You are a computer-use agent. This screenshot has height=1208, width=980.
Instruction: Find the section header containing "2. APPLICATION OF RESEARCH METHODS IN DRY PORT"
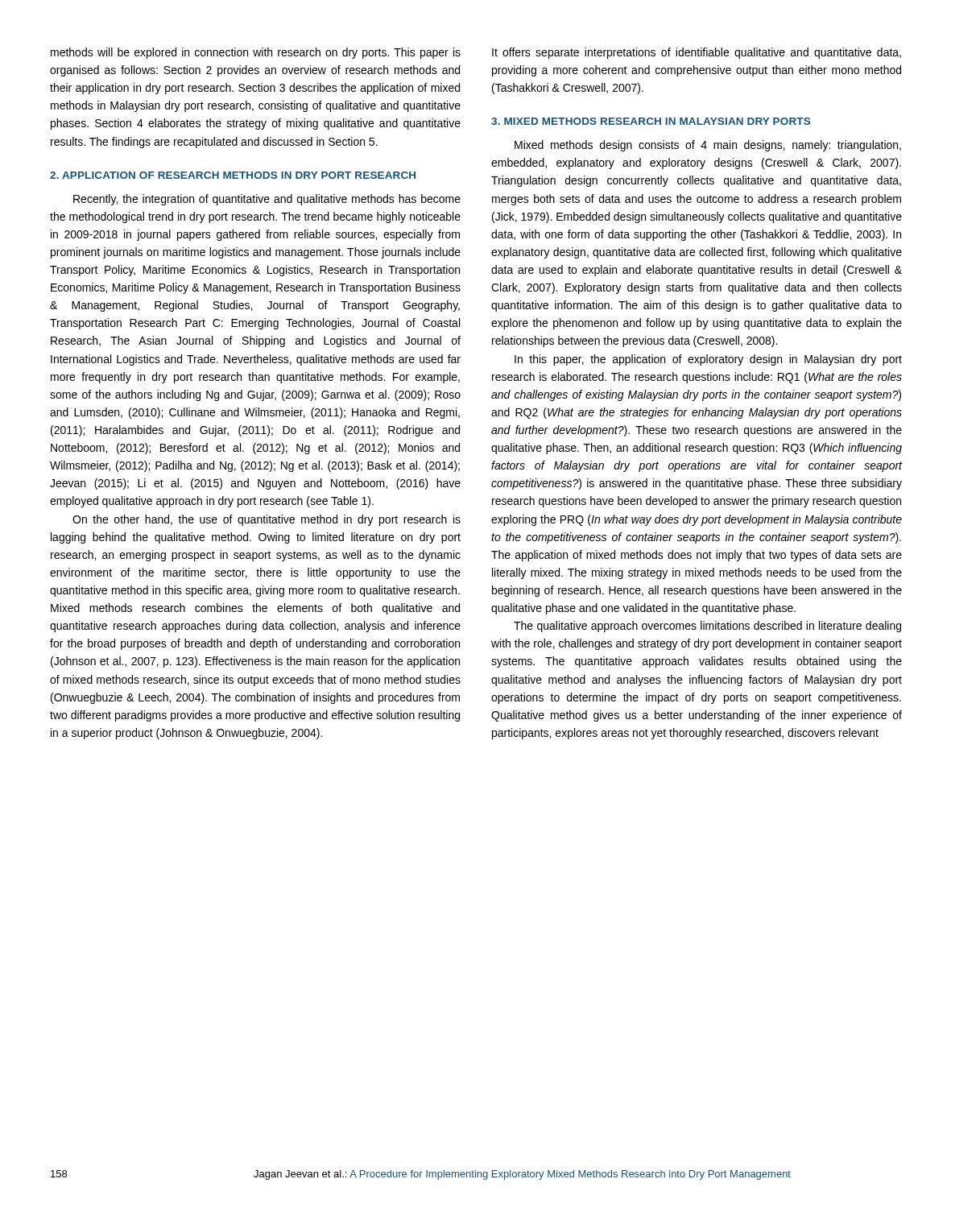255,176
